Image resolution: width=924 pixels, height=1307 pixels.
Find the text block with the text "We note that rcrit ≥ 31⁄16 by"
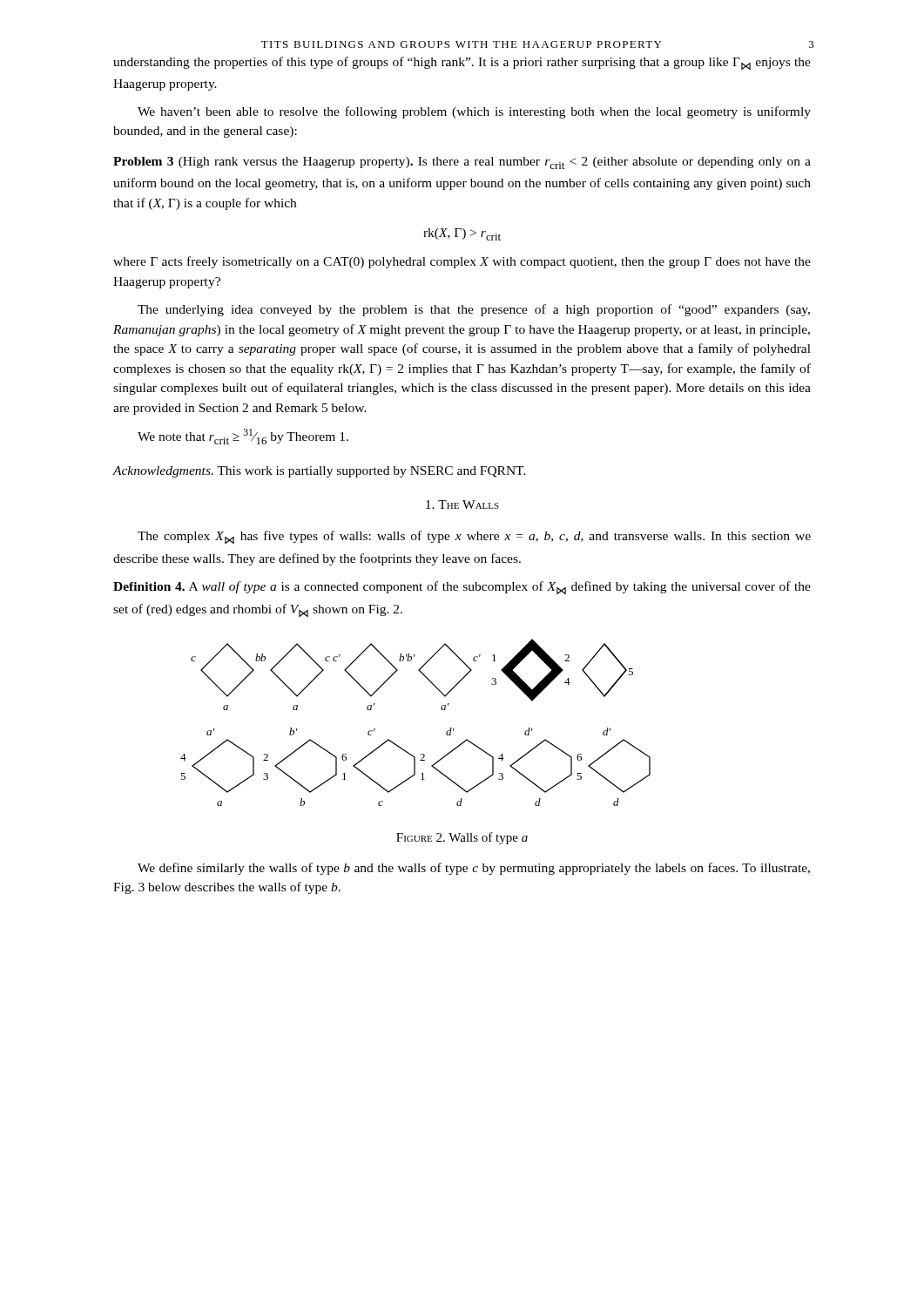(243, 437)
